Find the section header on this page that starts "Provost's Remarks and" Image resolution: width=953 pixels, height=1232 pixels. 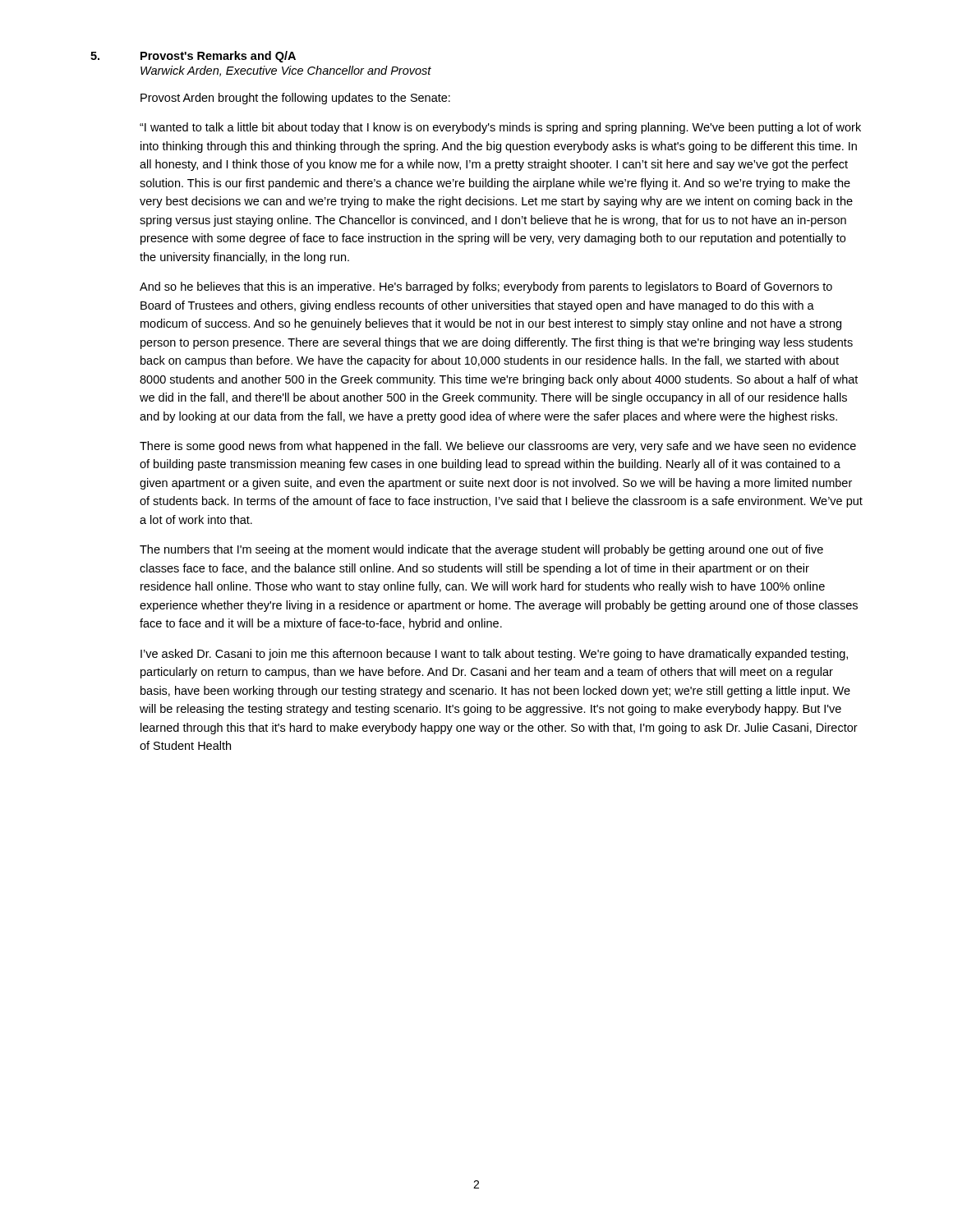click(218, 56)
